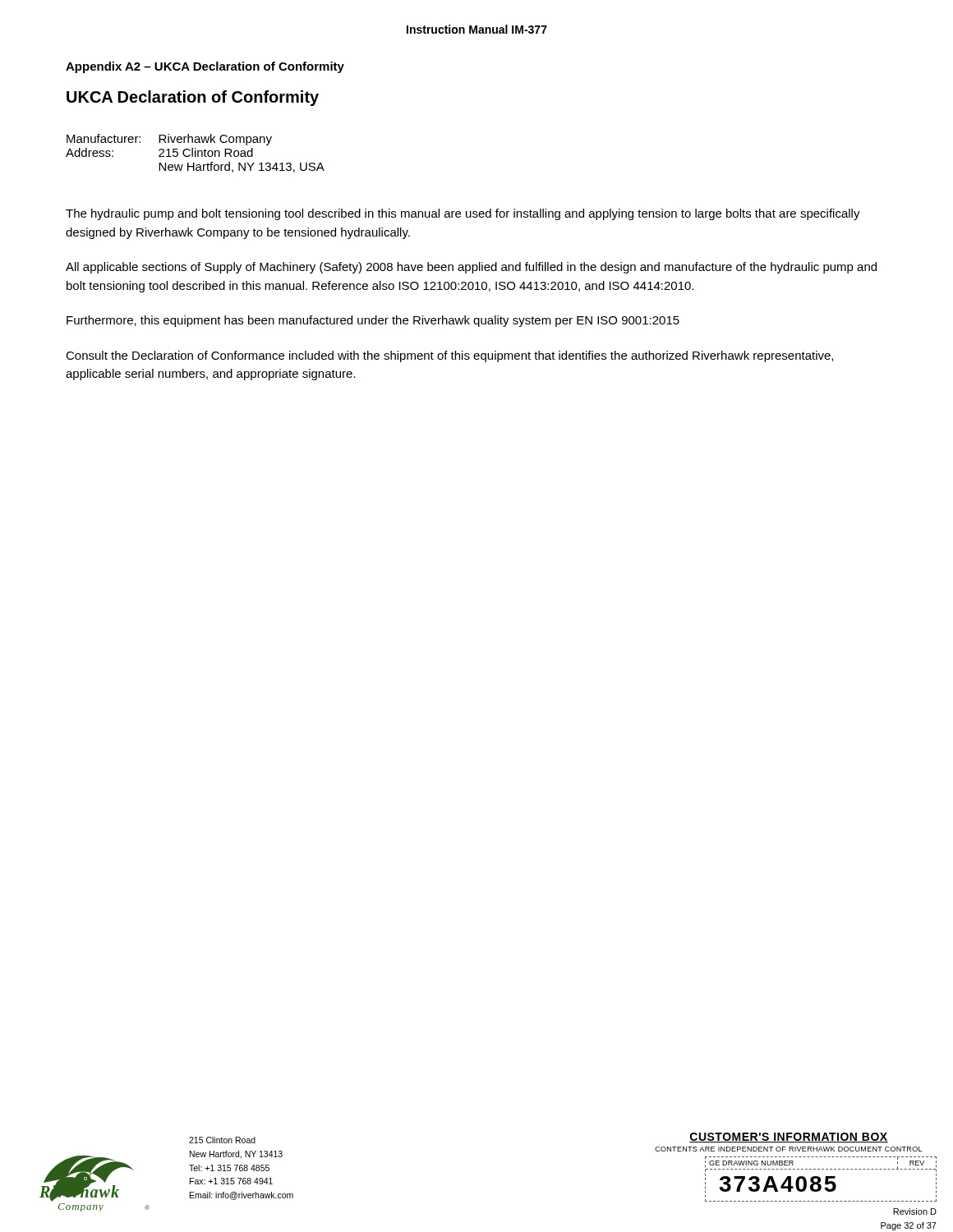953x1232 pixels.
Task: Where is the passage that starts "215 Clinton Road New Hartford, NY 13413"?
Action: point(241,1168)
